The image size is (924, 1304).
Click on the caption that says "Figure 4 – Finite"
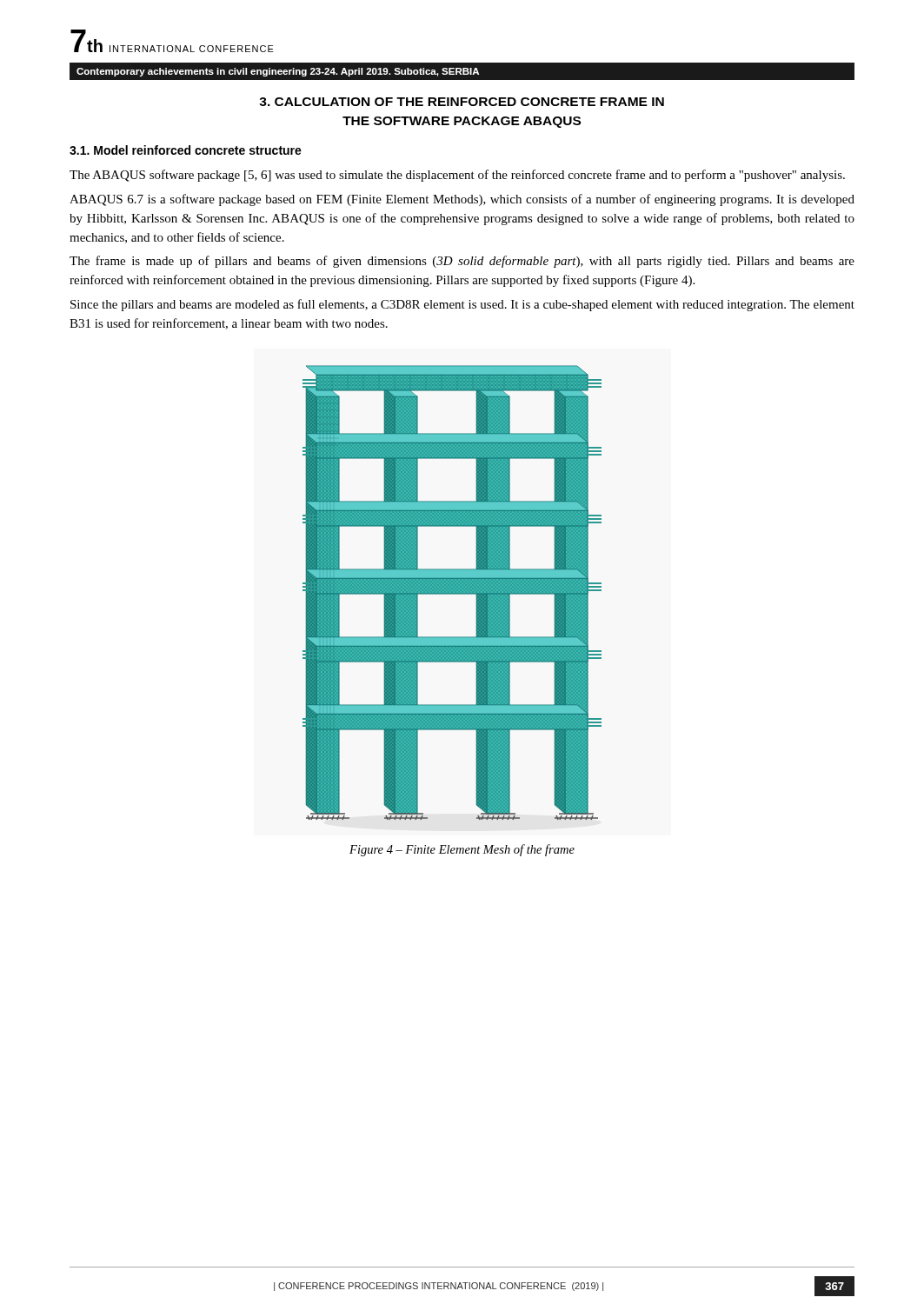tap(462, 850)
